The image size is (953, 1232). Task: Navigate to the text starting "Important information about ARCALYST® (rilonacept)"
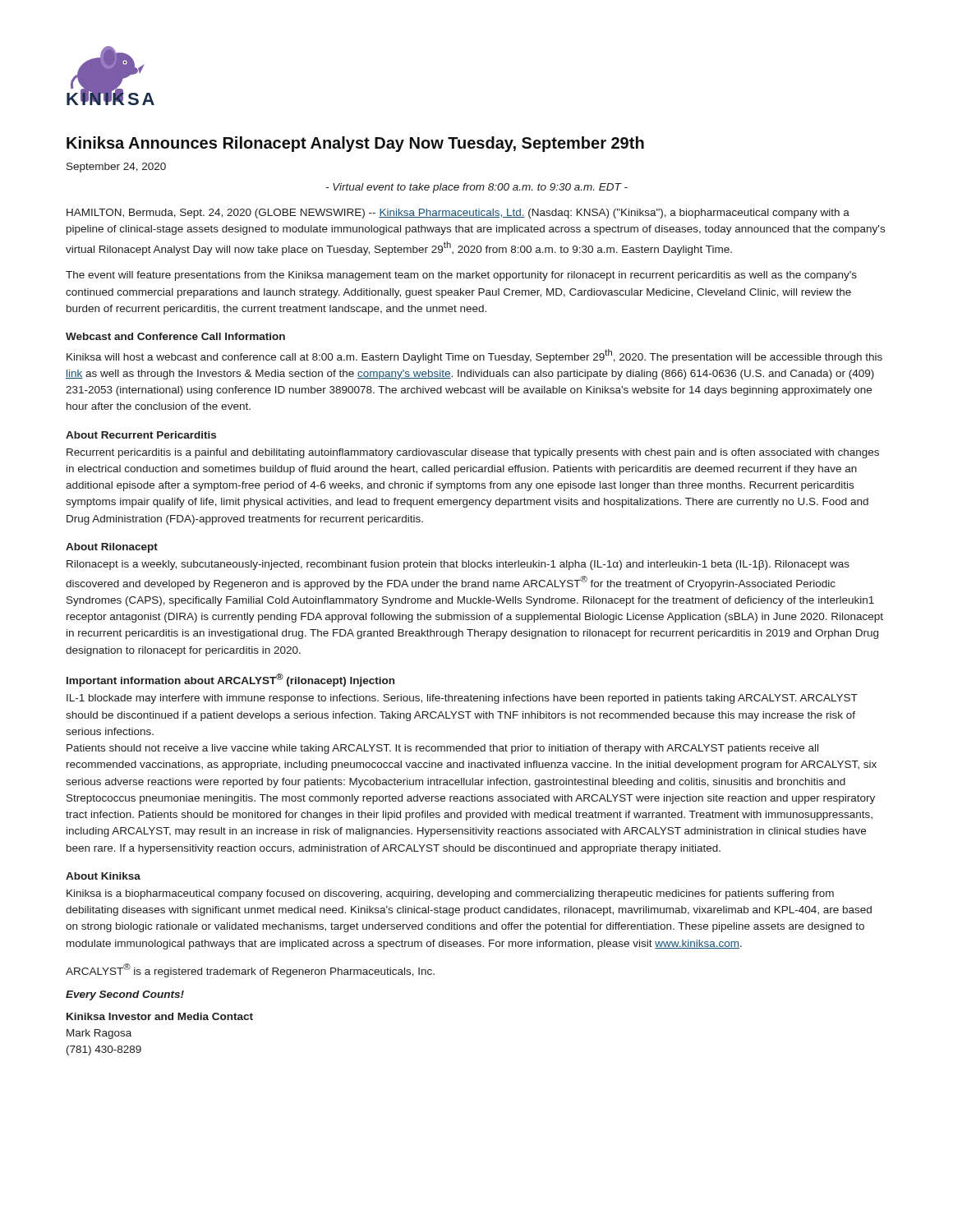(x=230, y=679)
